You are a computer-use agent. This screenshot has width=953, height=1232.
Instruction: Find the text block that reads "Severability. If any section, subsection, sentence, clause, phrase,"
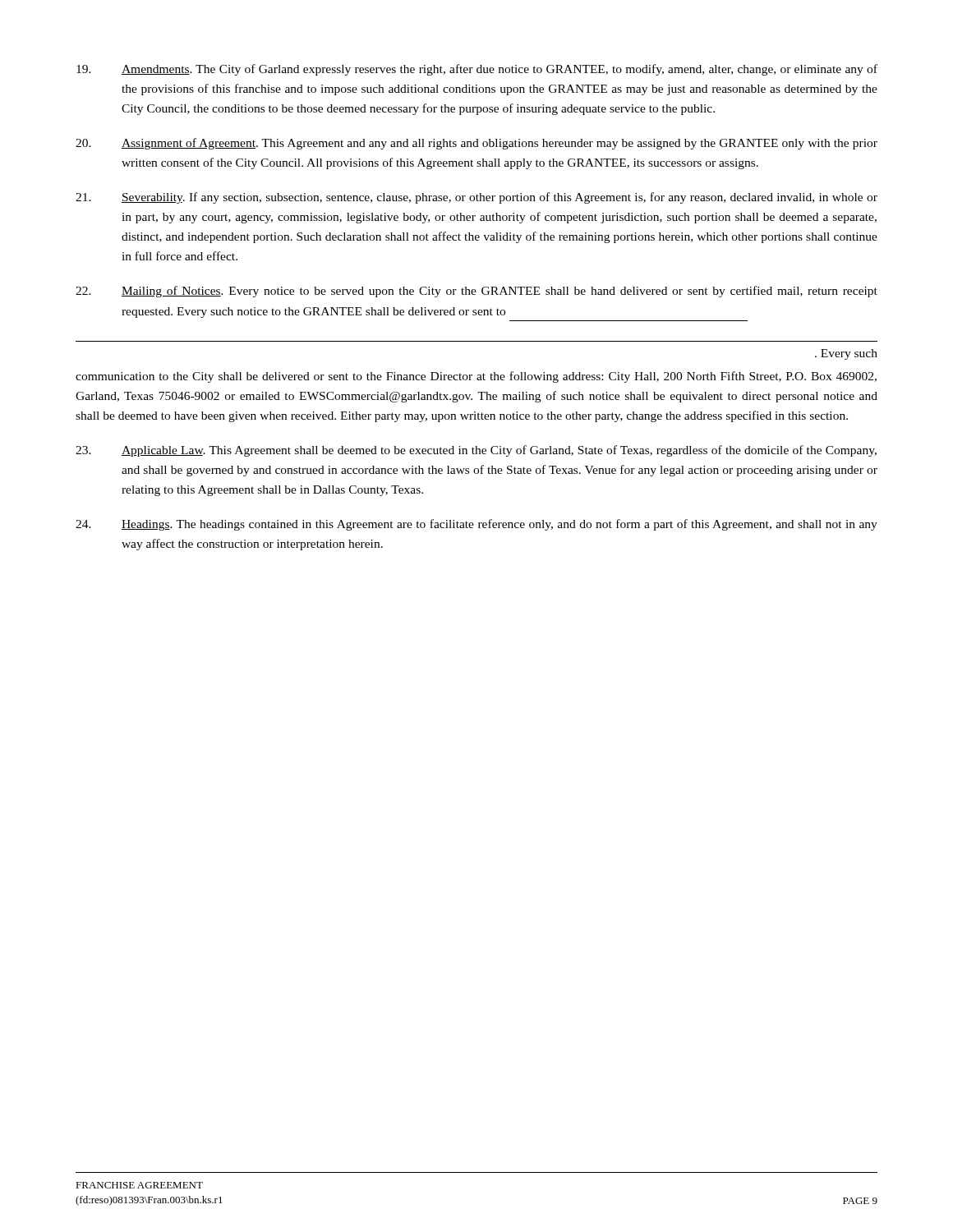pyautogui.click(x=476, y=227)
